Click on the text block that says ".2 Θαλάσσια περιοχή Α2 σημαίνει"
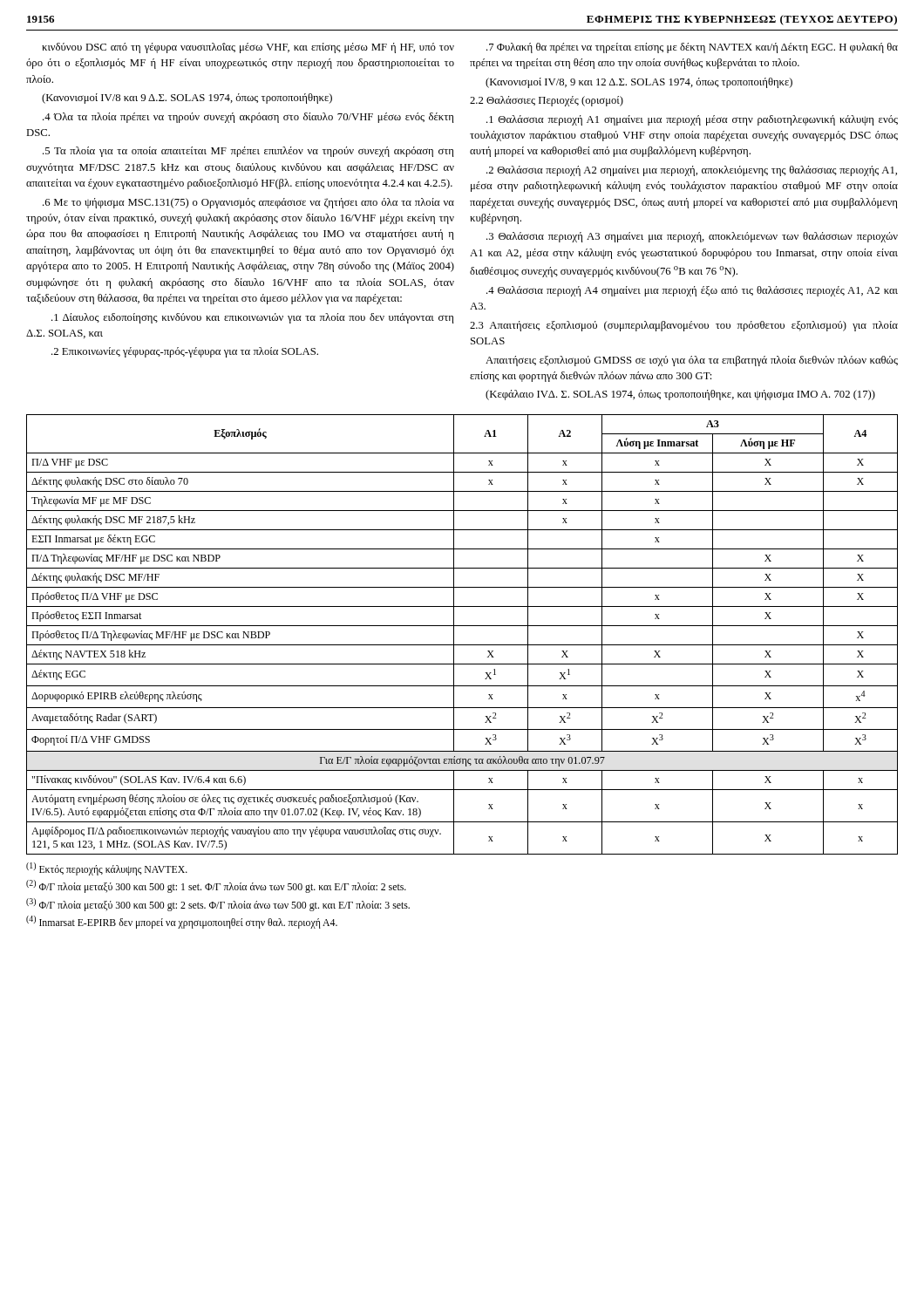The width and height of the screenshot is (924, 1308). click(684, 194)
